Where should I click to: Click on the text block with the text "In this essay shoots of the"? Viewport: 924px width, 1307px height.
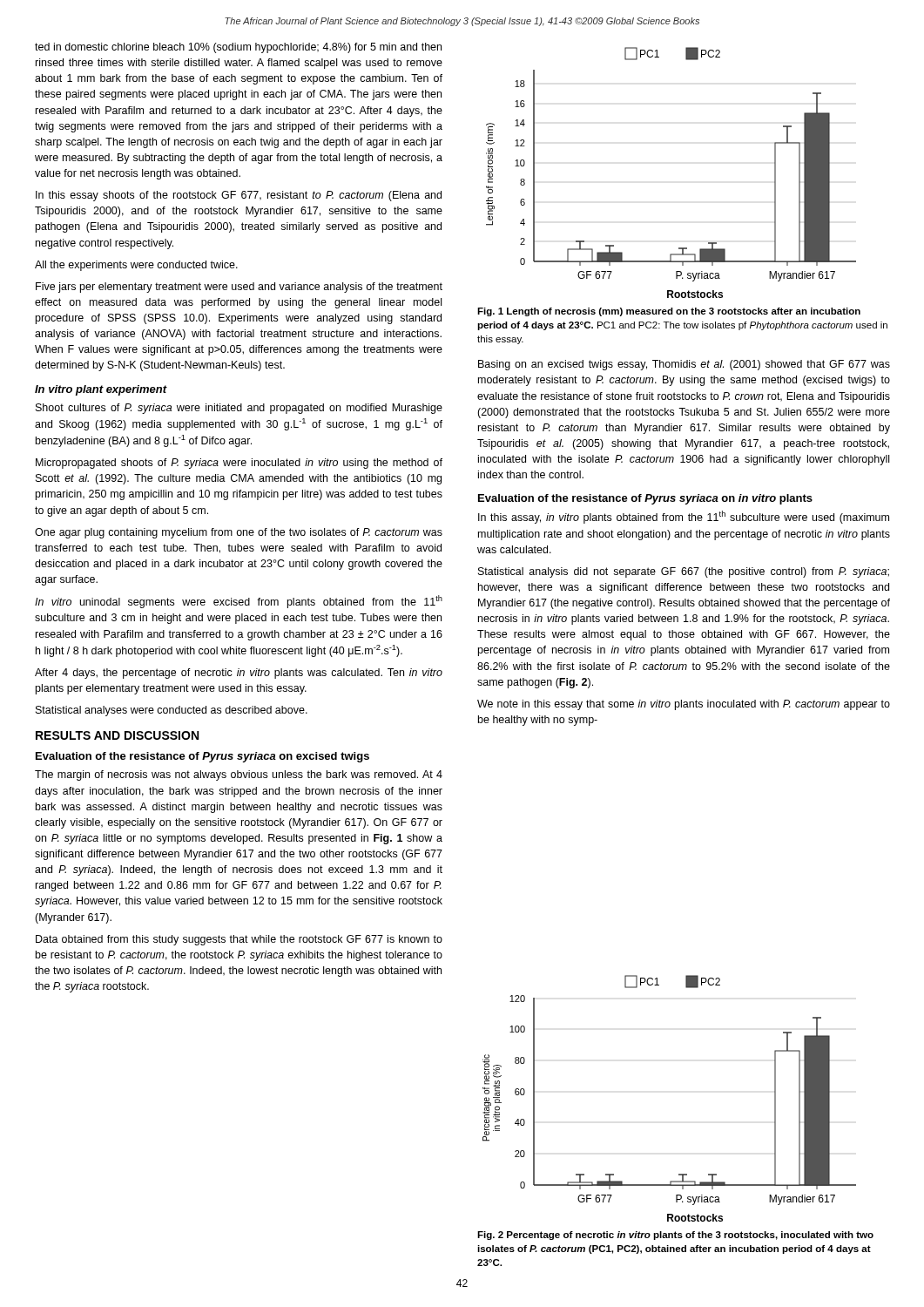pyautogui.click(x=239, y=219)
